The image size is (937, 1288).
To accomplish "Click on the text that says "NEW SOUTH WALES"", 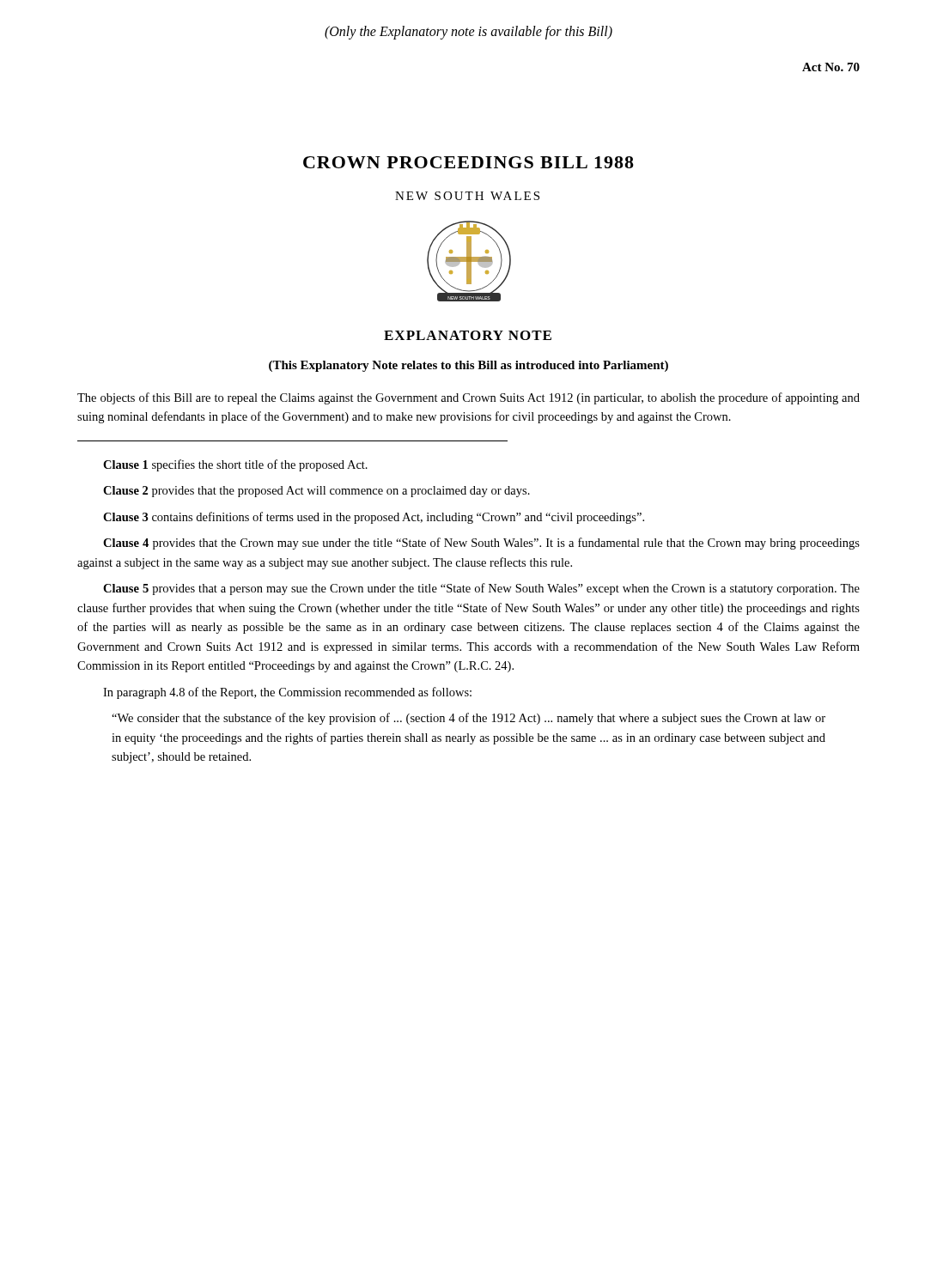I will tap(468, 196).
